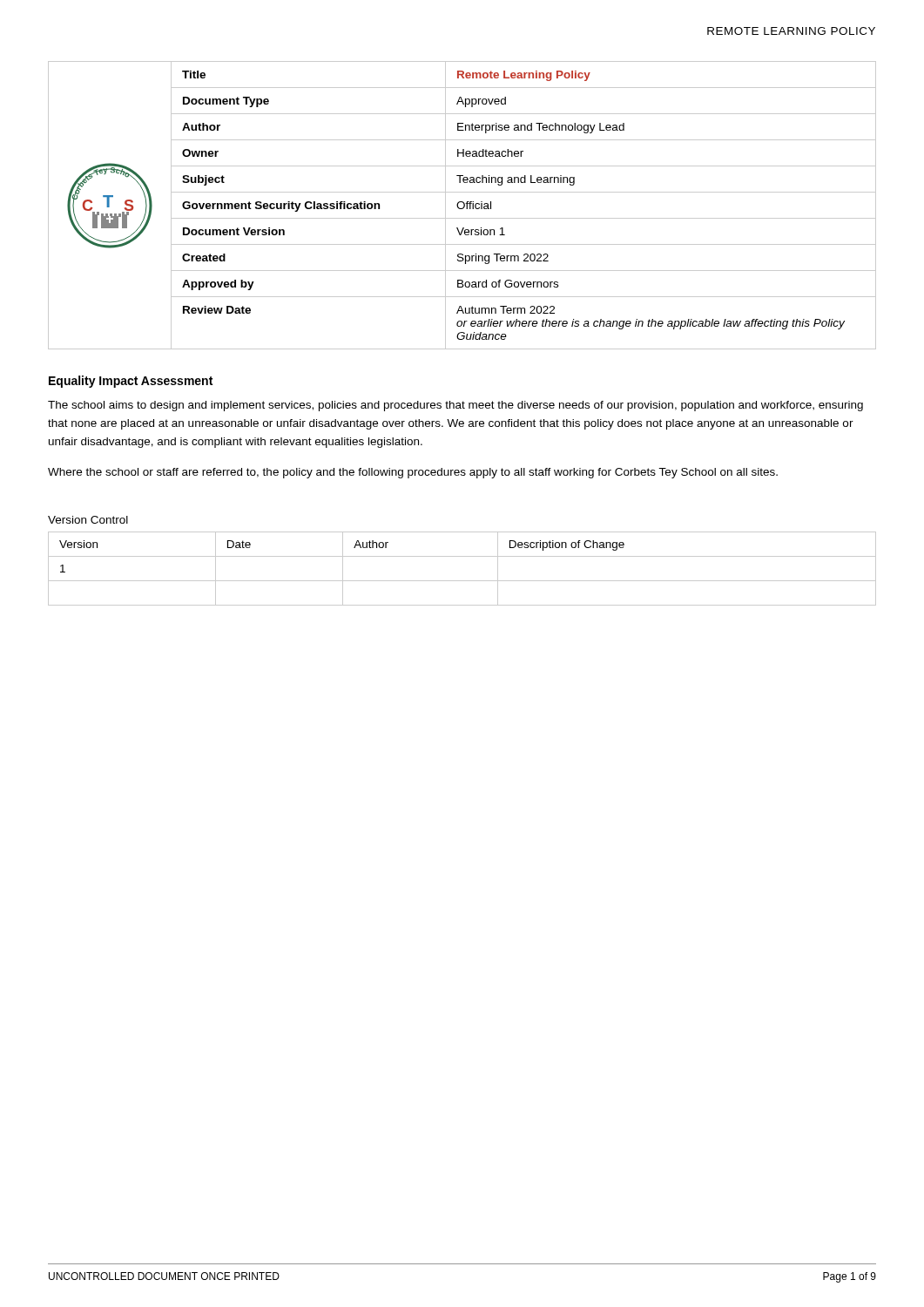Click where it says "Version Control"

coord(88,520)
